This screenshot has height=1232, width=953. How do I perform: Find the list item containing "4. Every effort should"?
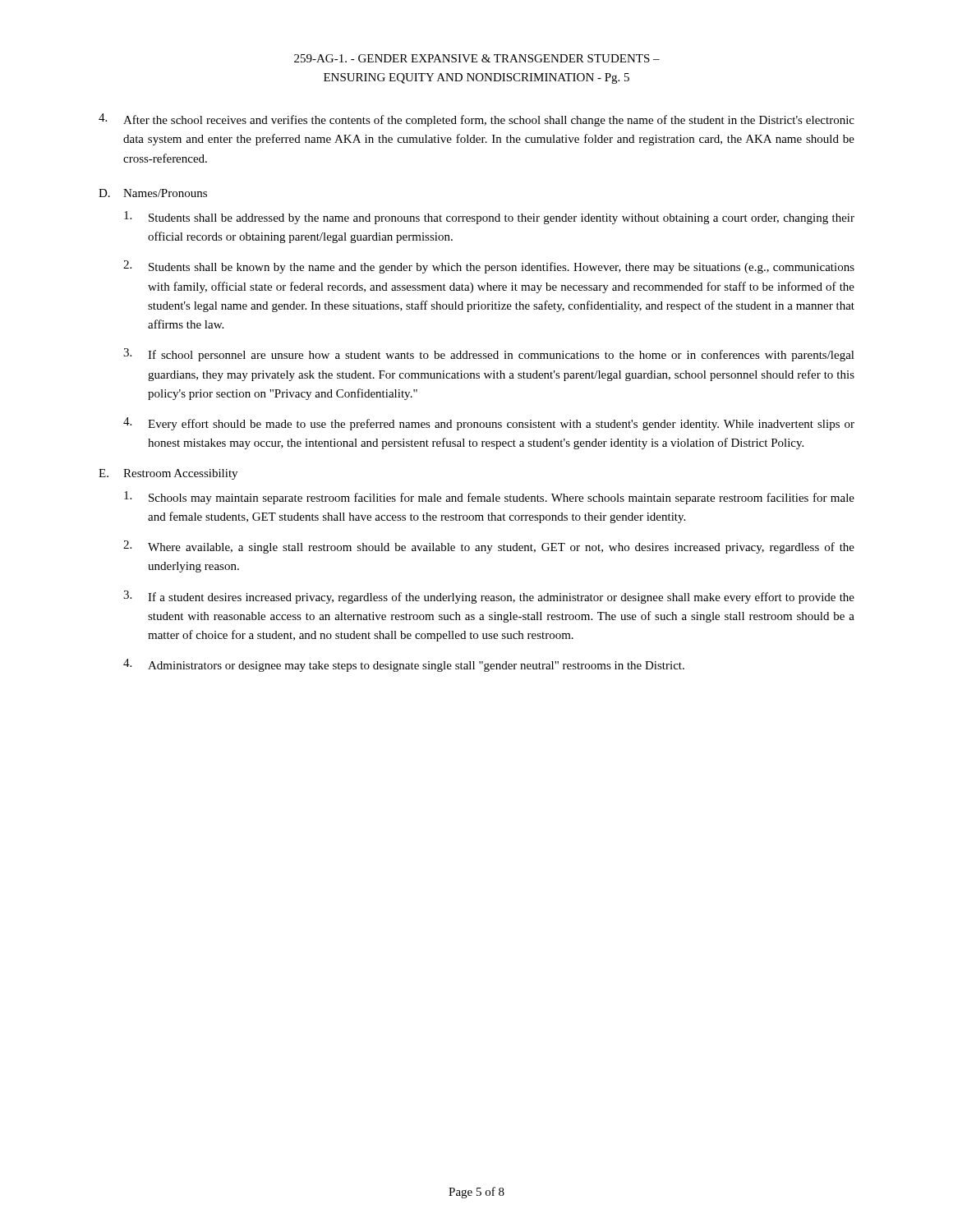[489, 434]
